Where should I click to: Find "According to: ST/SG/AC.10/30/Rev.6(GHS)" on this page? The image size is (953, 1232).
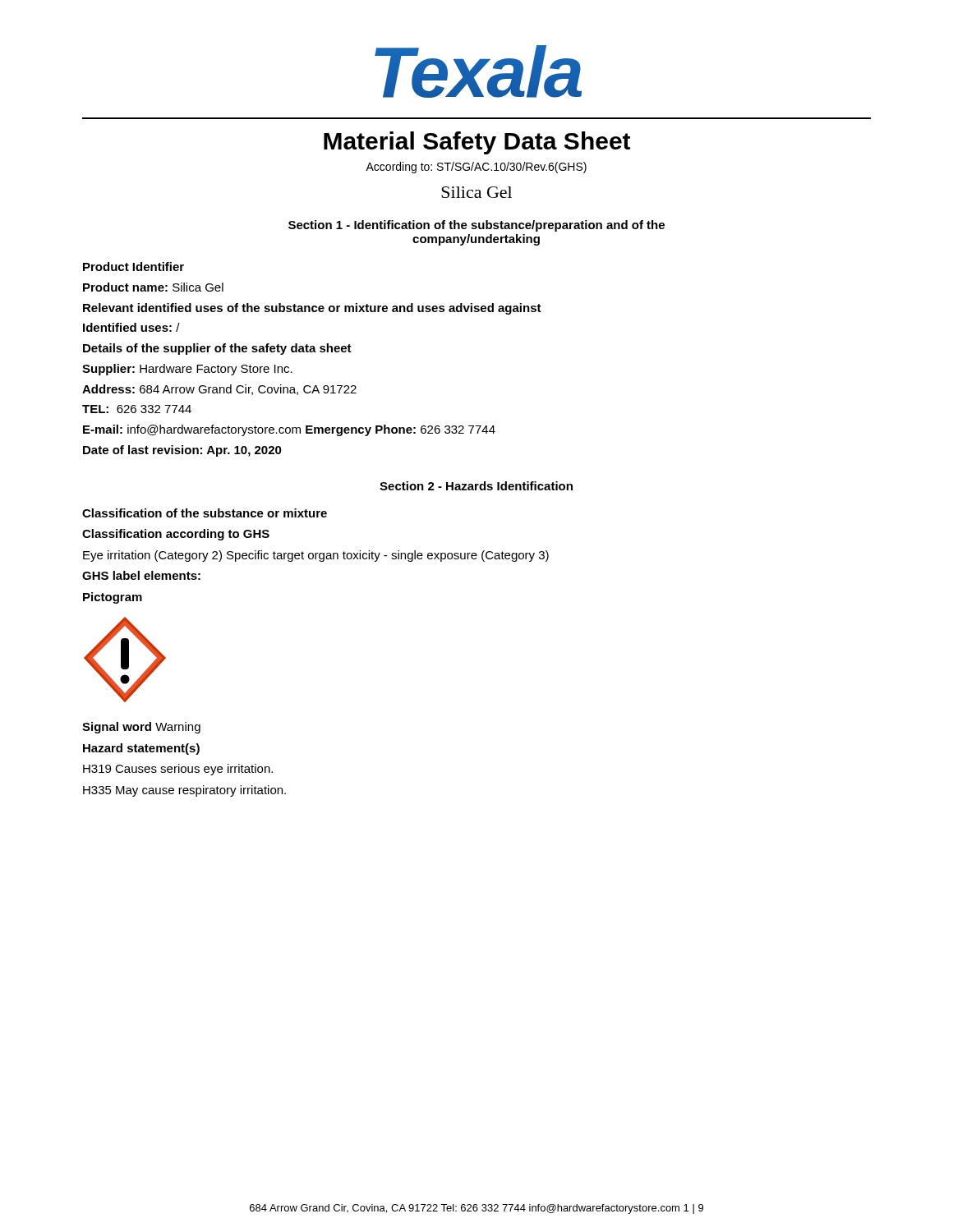(476, 167)
